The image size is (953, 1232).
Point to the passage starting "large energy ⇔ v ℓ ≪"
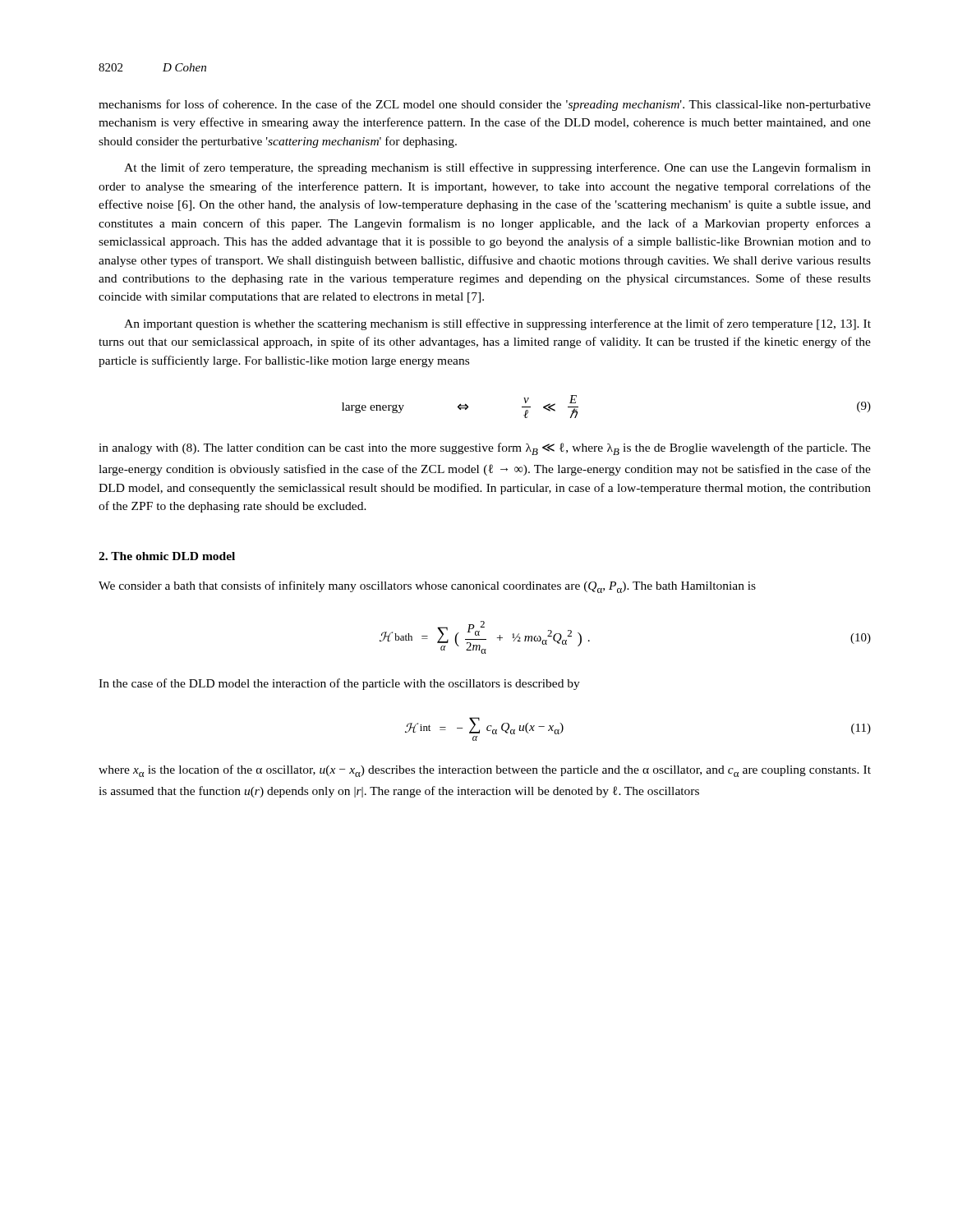375,407
